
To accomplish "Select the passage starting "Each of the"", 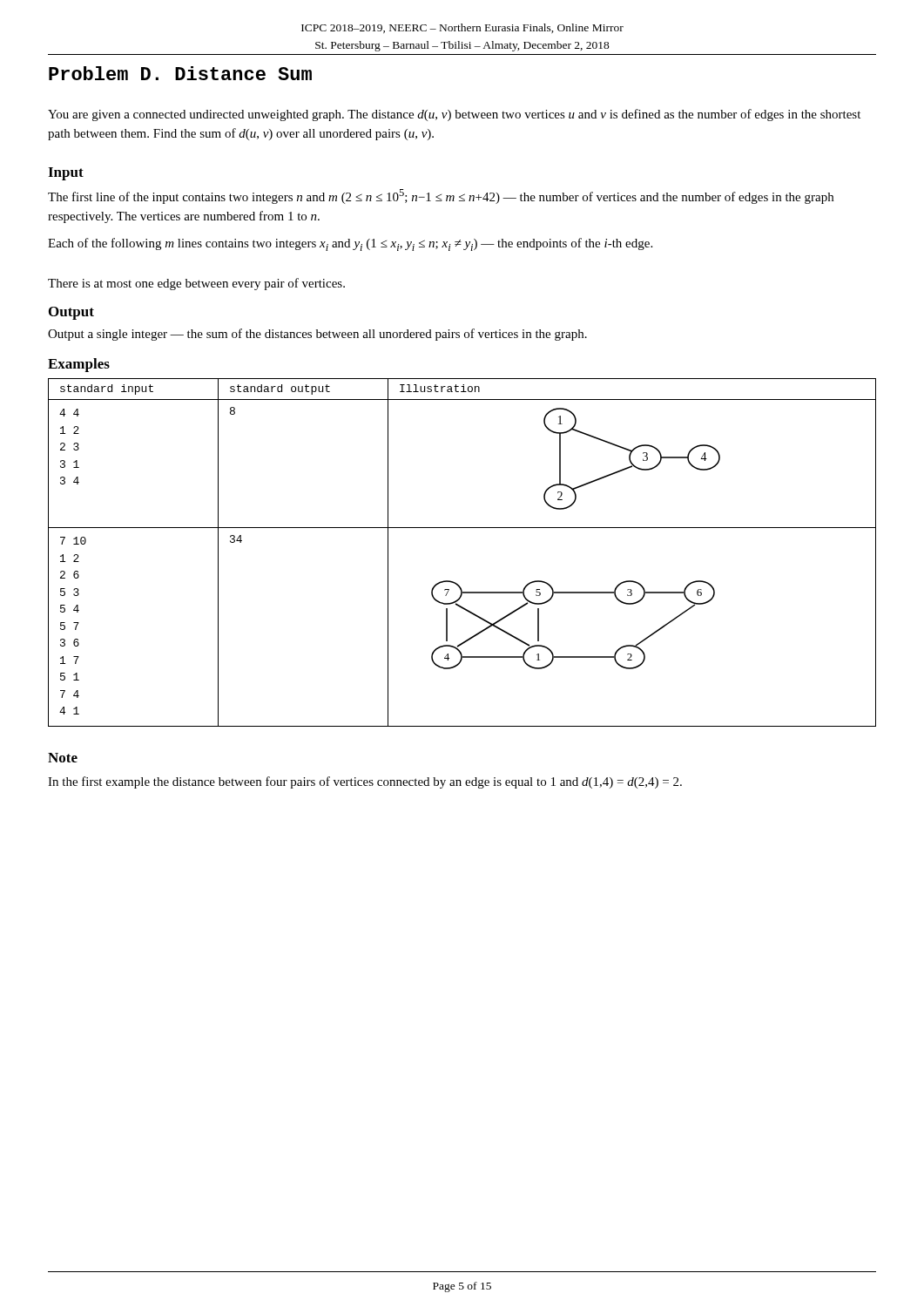I will pos(351,245).
